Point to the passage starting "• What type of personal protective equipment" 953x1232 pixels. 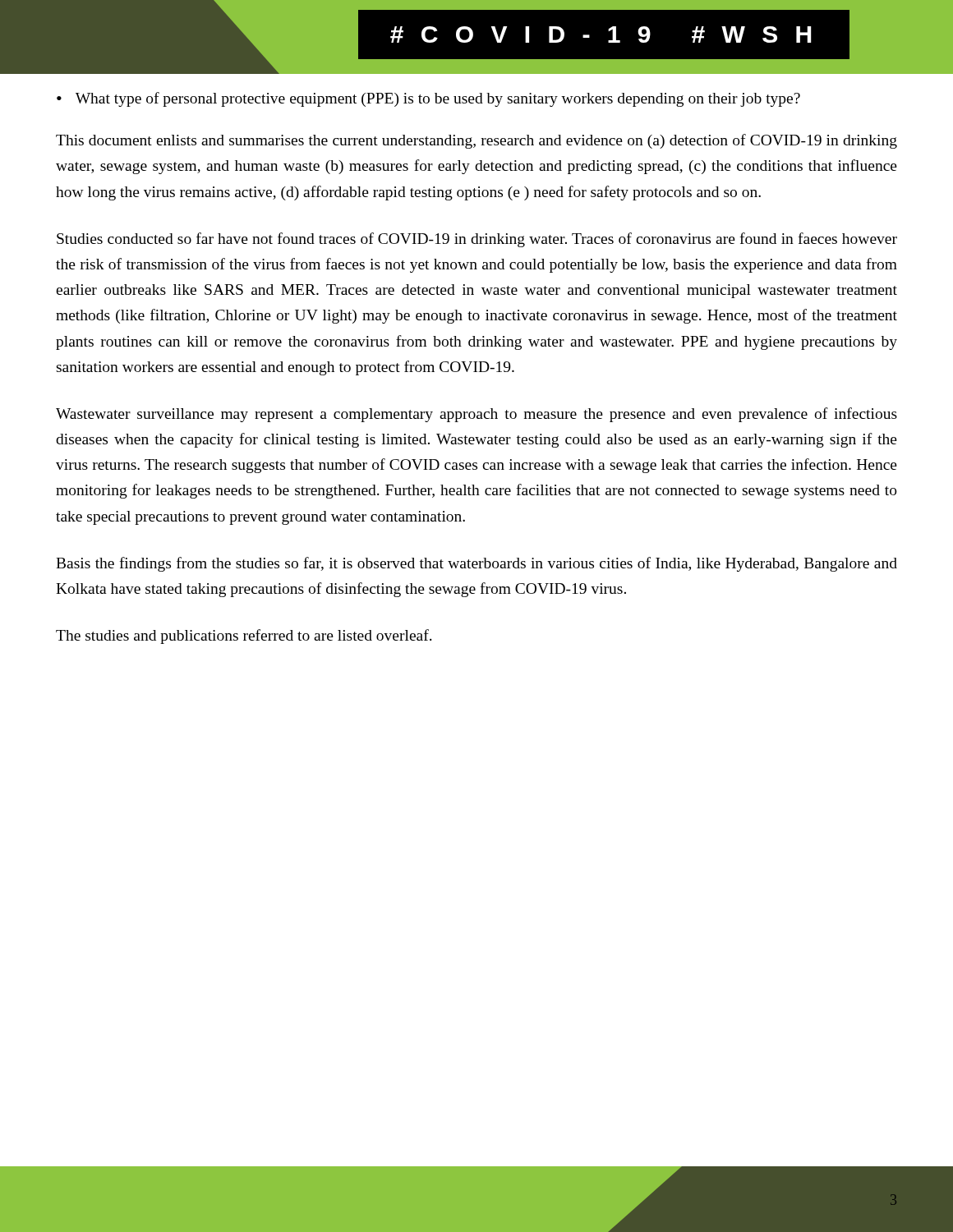click(428, 99)
